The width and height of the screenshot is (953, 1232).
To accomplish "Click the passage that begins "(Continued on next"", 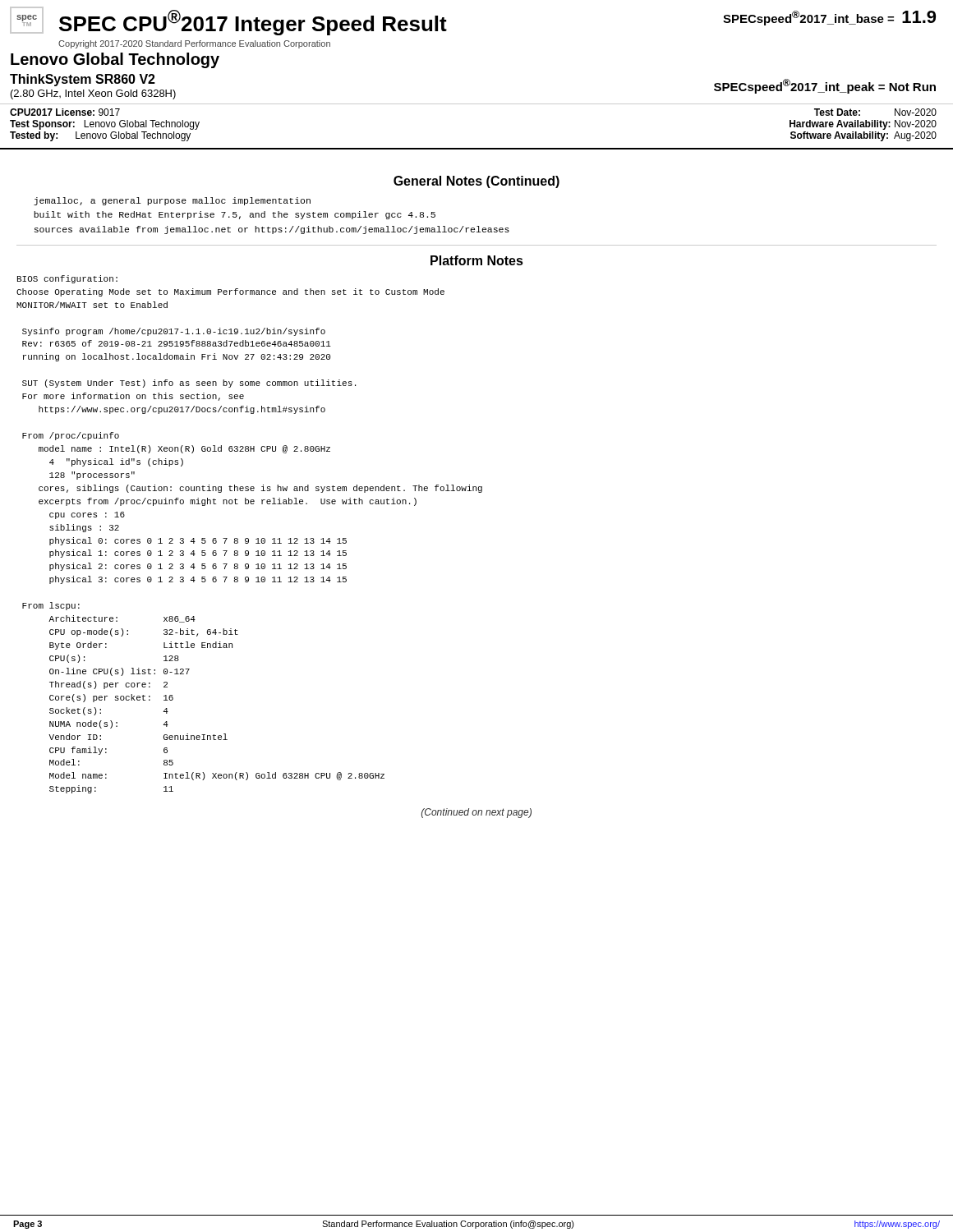I will point(476,813).
